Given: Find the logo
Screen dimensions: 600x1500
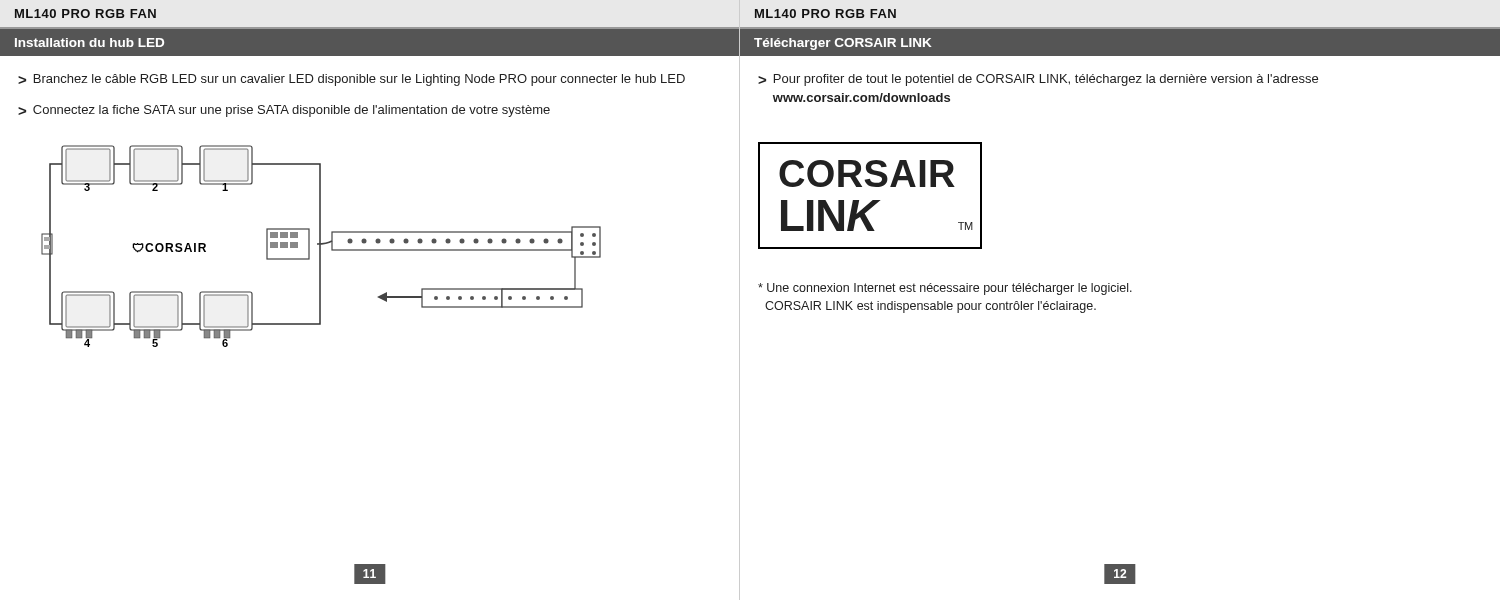Looking at the screenshot, I should (x=1120, y=193).
